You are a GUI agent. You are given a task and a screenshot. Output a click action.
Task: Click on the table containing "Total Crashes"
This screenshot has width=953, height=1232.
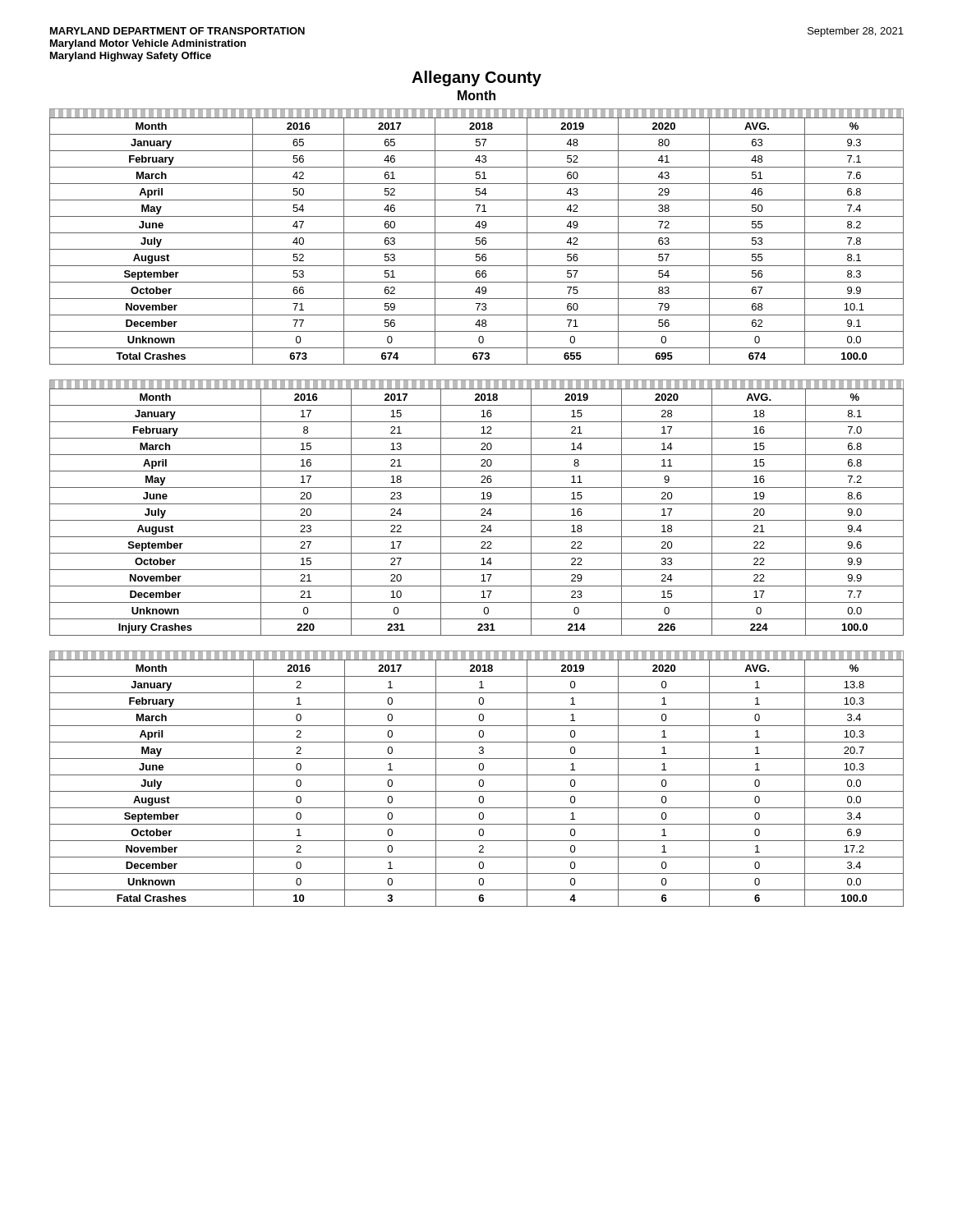pyautogui.click(x=476, y=237)
